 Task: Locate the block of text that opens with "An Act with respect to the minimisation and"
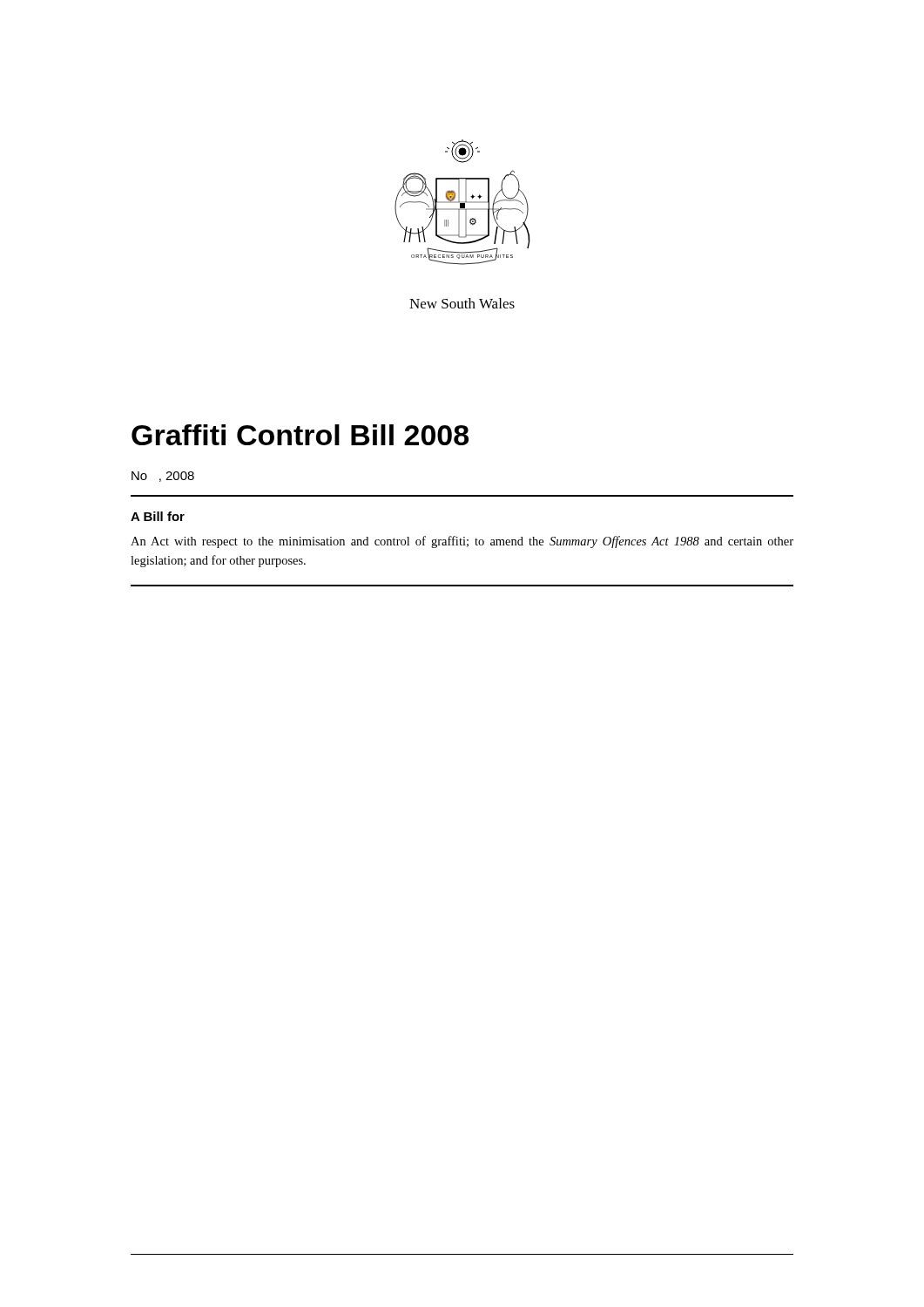point(462,551)
